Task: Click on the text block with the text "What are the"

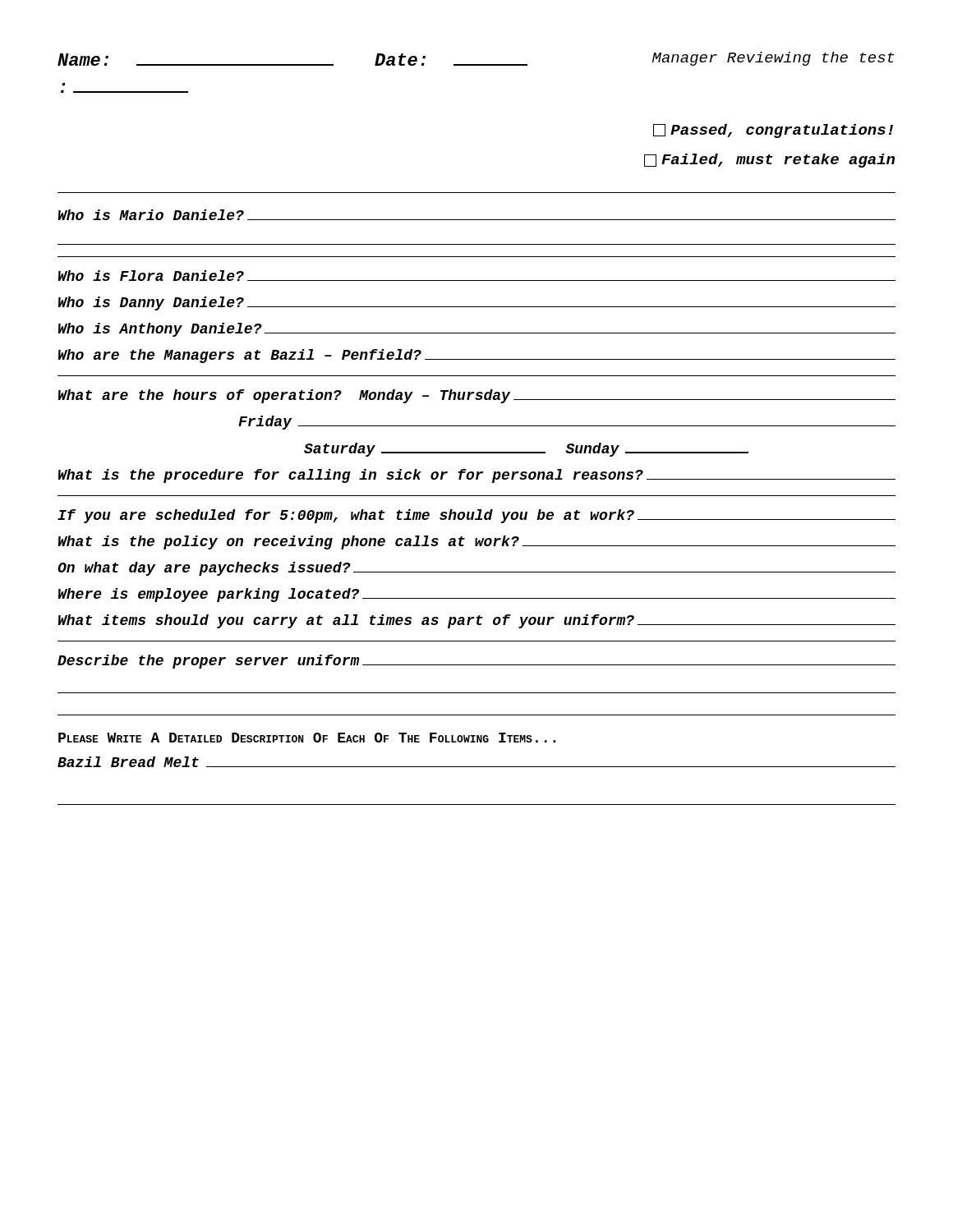Action: tap(476, 394)
